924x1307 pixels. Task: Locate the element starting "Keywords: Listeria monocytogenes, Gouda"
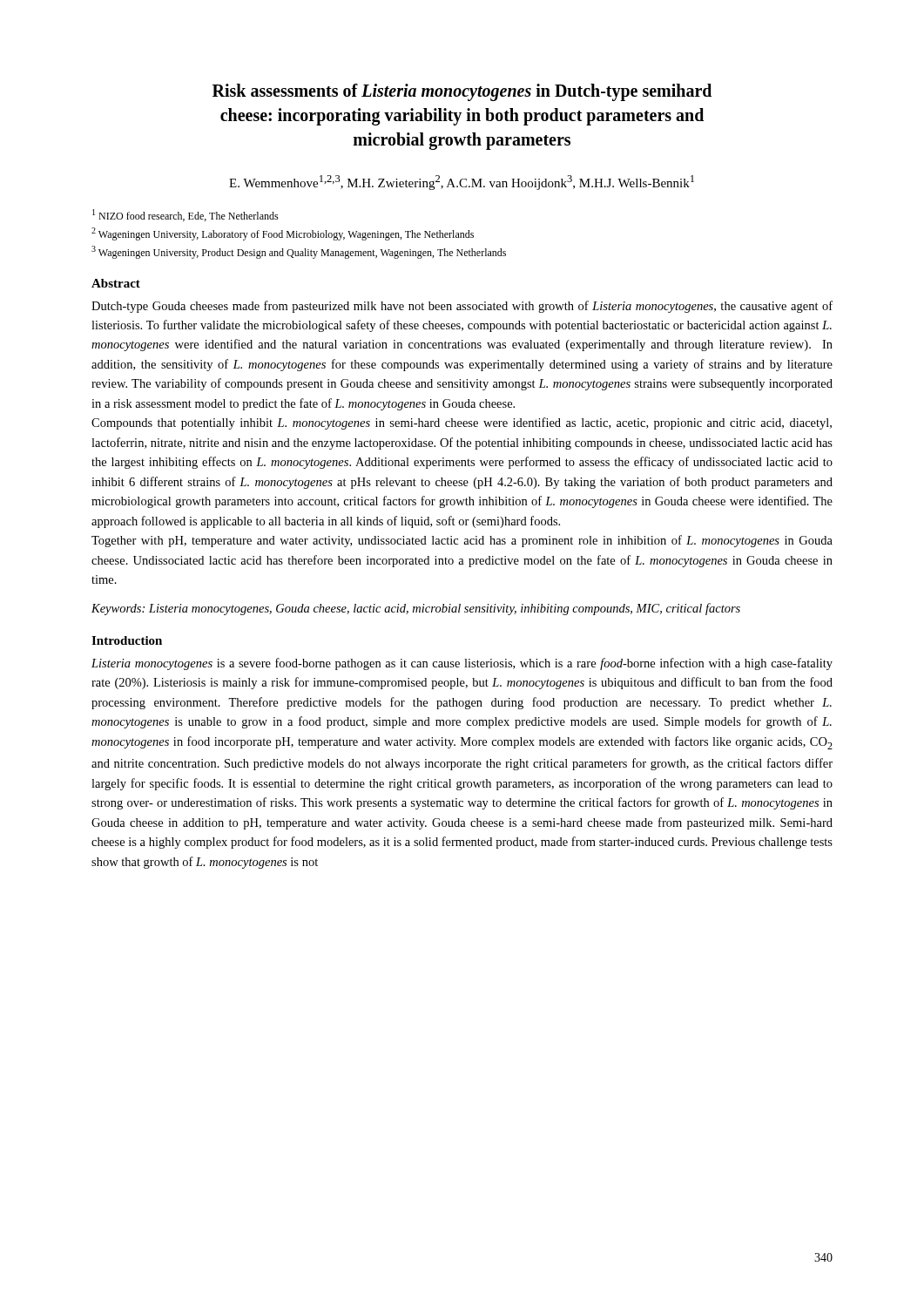tap(416, 608)
